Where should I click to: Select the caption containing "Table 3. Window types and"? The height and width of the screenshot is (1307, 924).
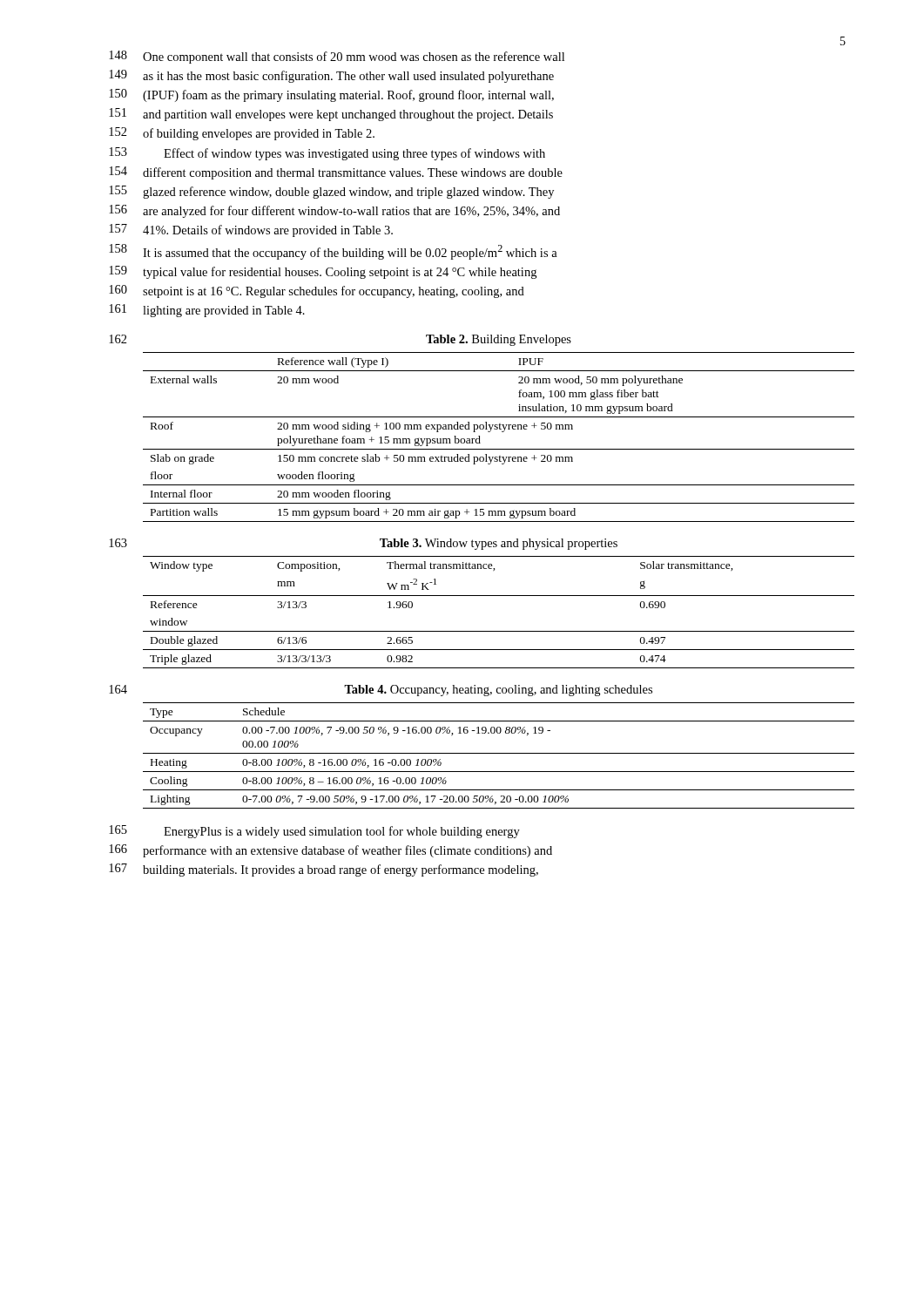click(x=499, y=543)
